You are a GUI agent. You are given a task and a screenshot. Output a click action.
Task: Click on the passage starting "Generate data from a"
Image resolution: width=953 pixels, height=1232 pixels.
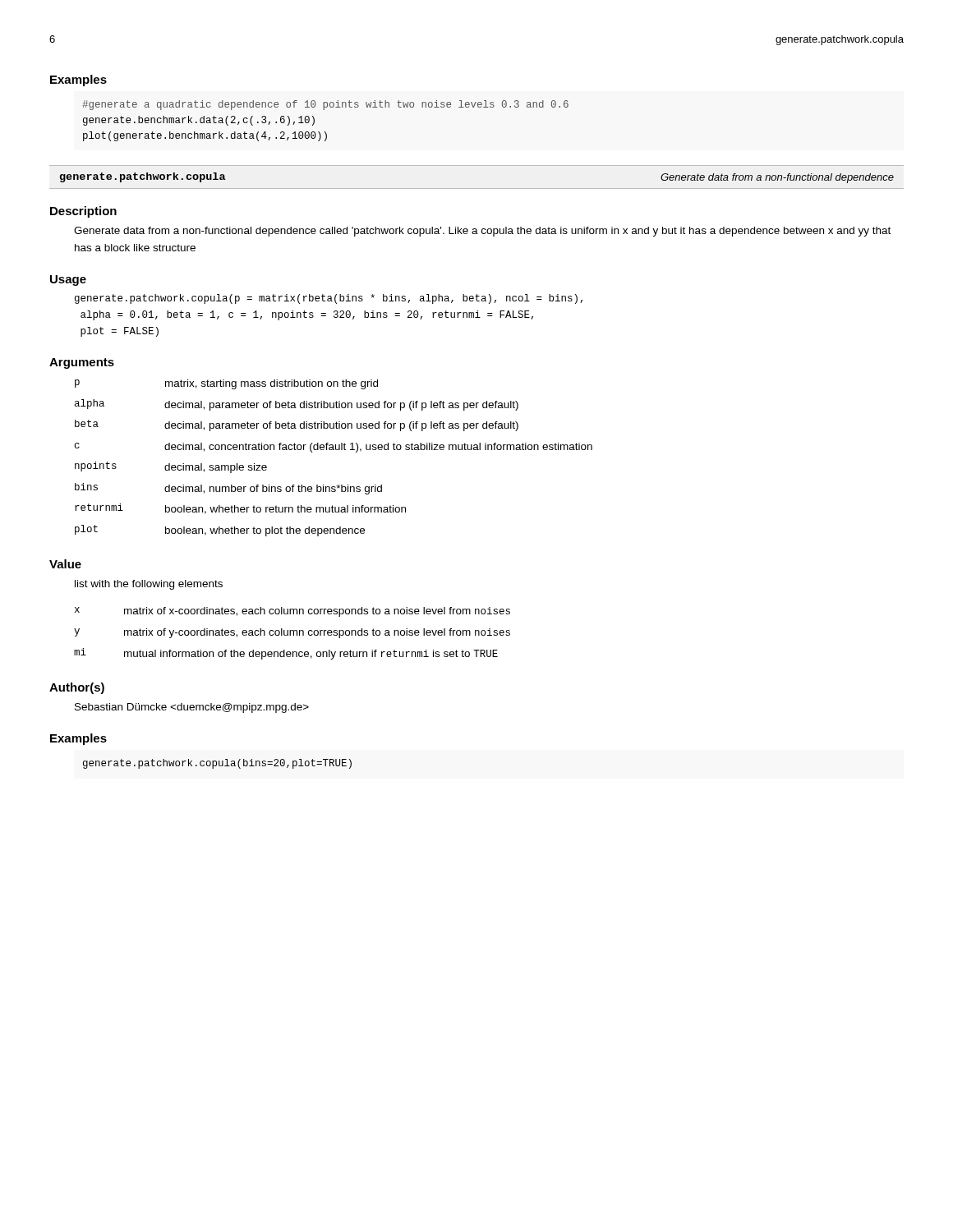(482, 239)
